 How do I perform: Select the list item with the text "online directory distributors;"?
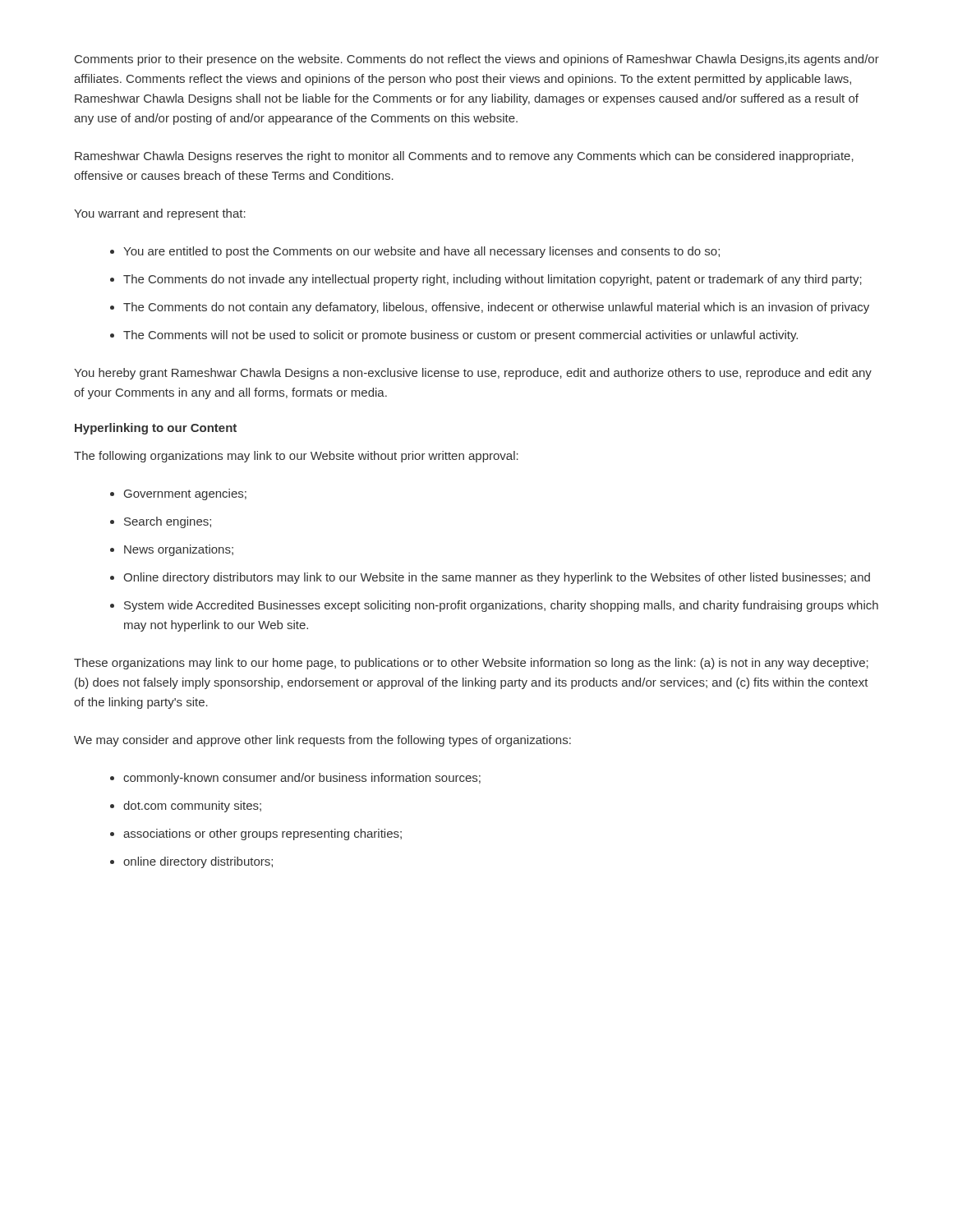(199, 861)
